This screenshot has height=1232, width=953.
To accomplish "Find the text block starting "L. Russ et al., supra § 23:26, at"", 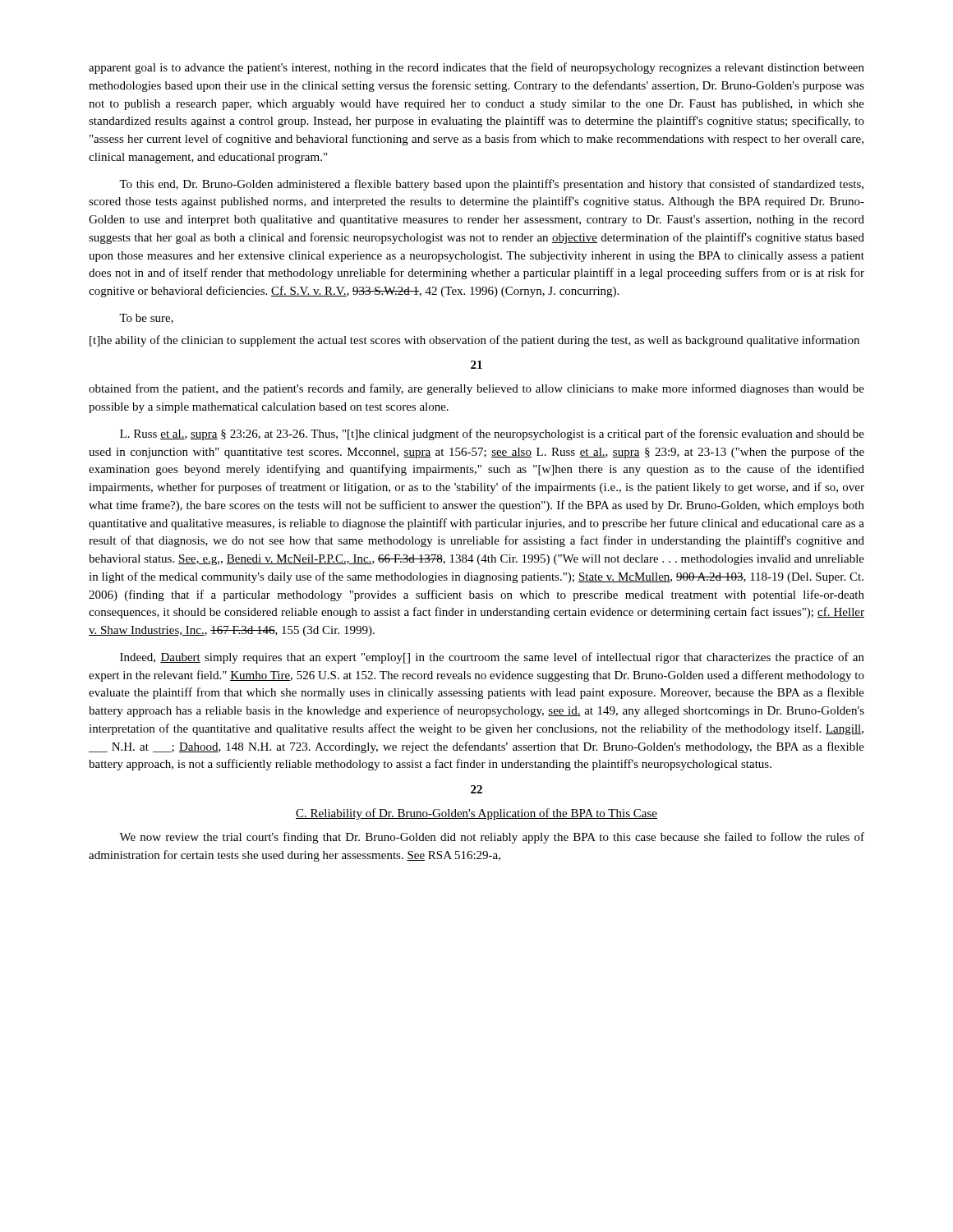I will (x=476, y=532).
